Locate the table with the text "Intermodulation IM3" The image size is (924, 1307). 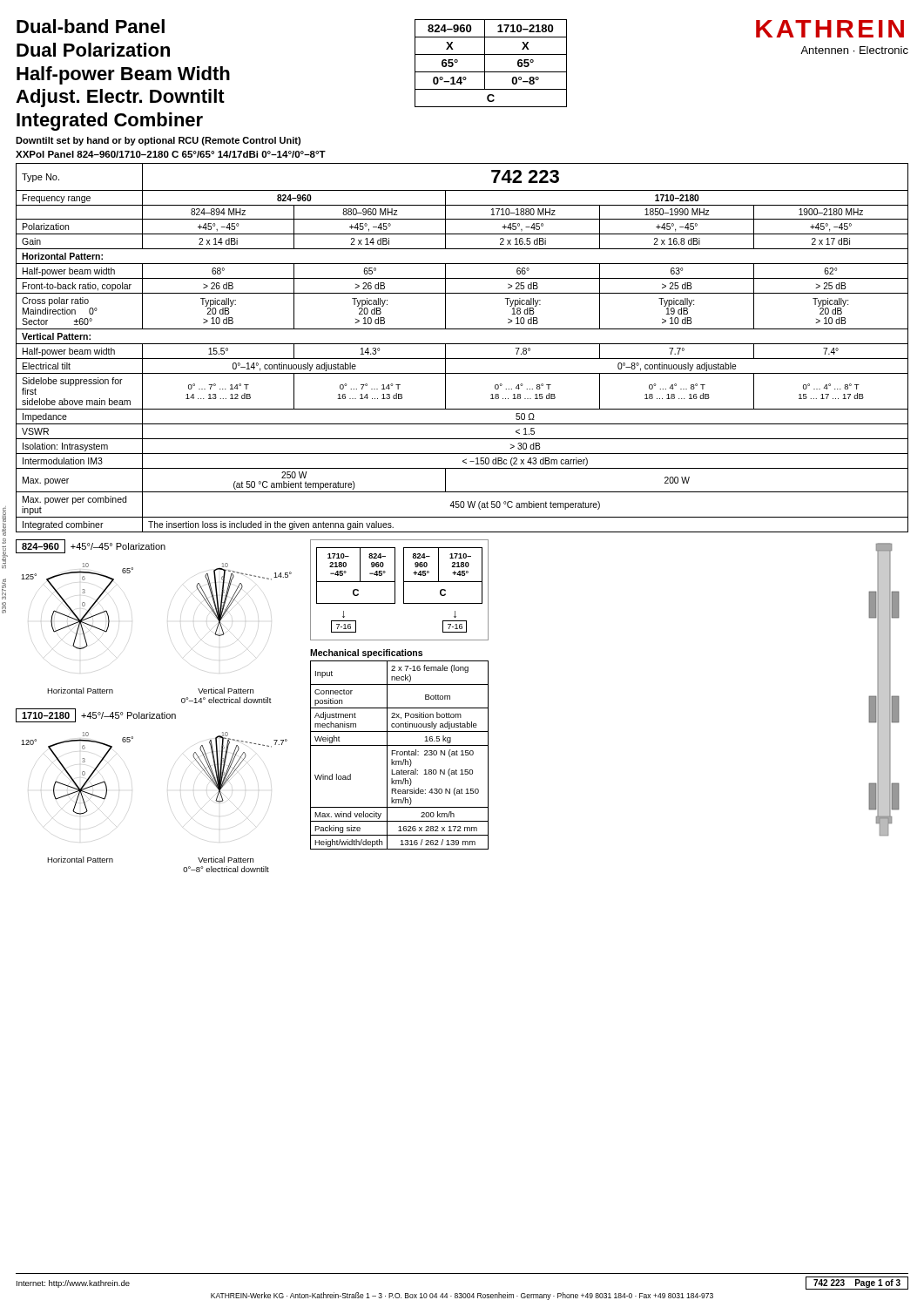(x=462, y=348)
